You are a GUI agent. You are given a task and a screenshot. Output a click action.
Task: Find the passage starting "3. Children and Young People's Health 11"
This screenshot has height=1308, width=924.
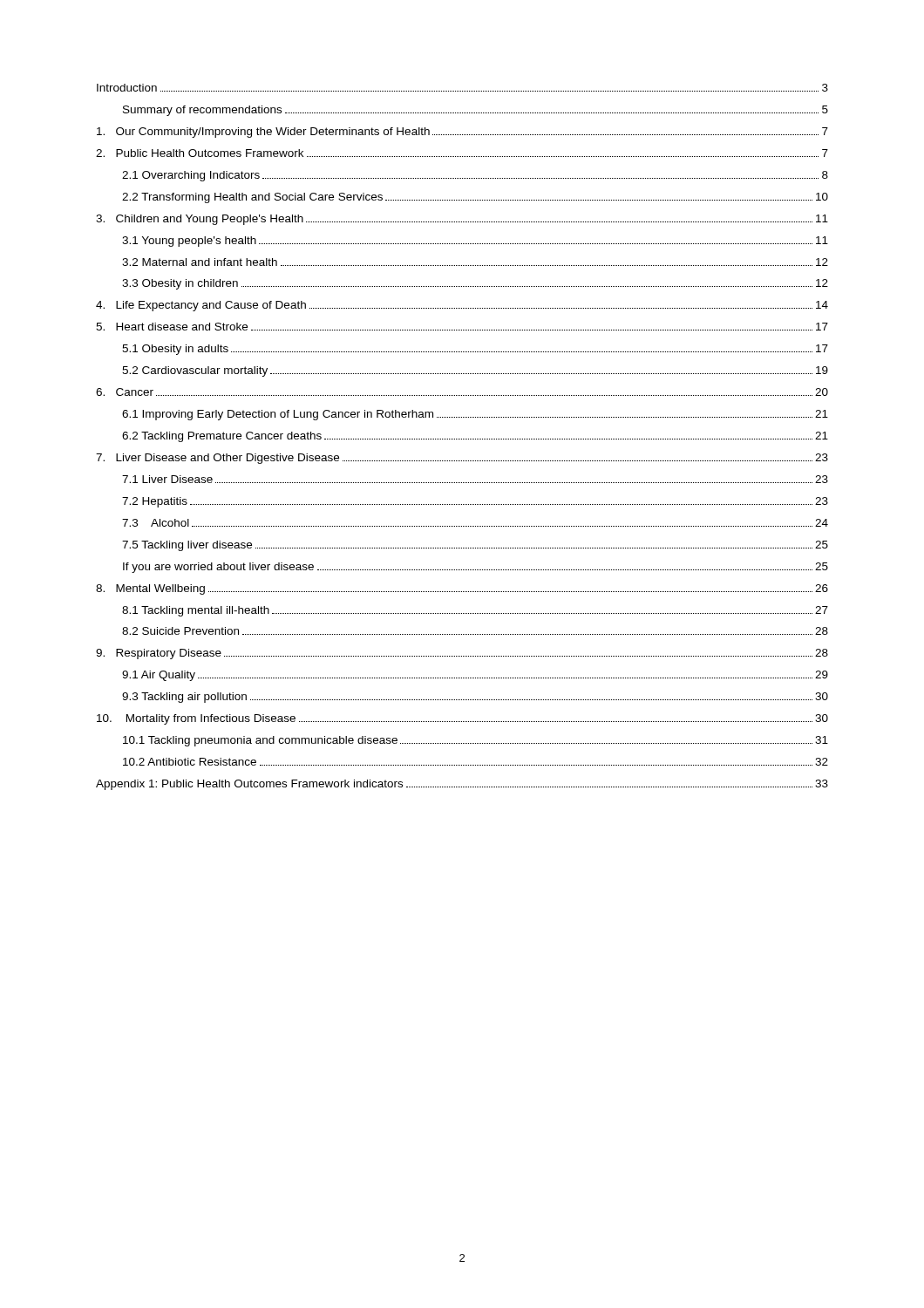click(x=462, y=219)
